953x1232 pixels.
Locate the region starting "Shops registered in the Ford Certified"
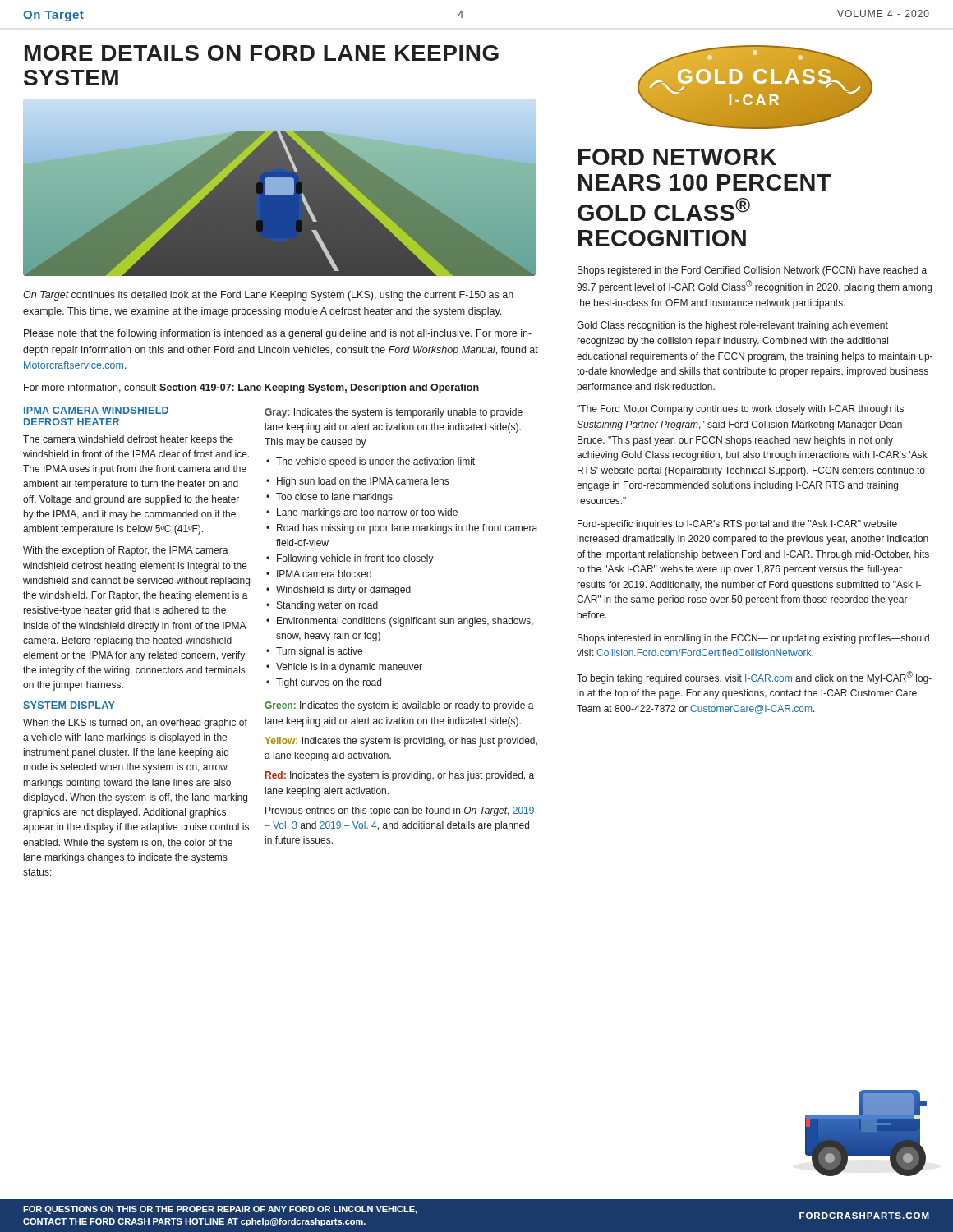click(x=755, y=286)
